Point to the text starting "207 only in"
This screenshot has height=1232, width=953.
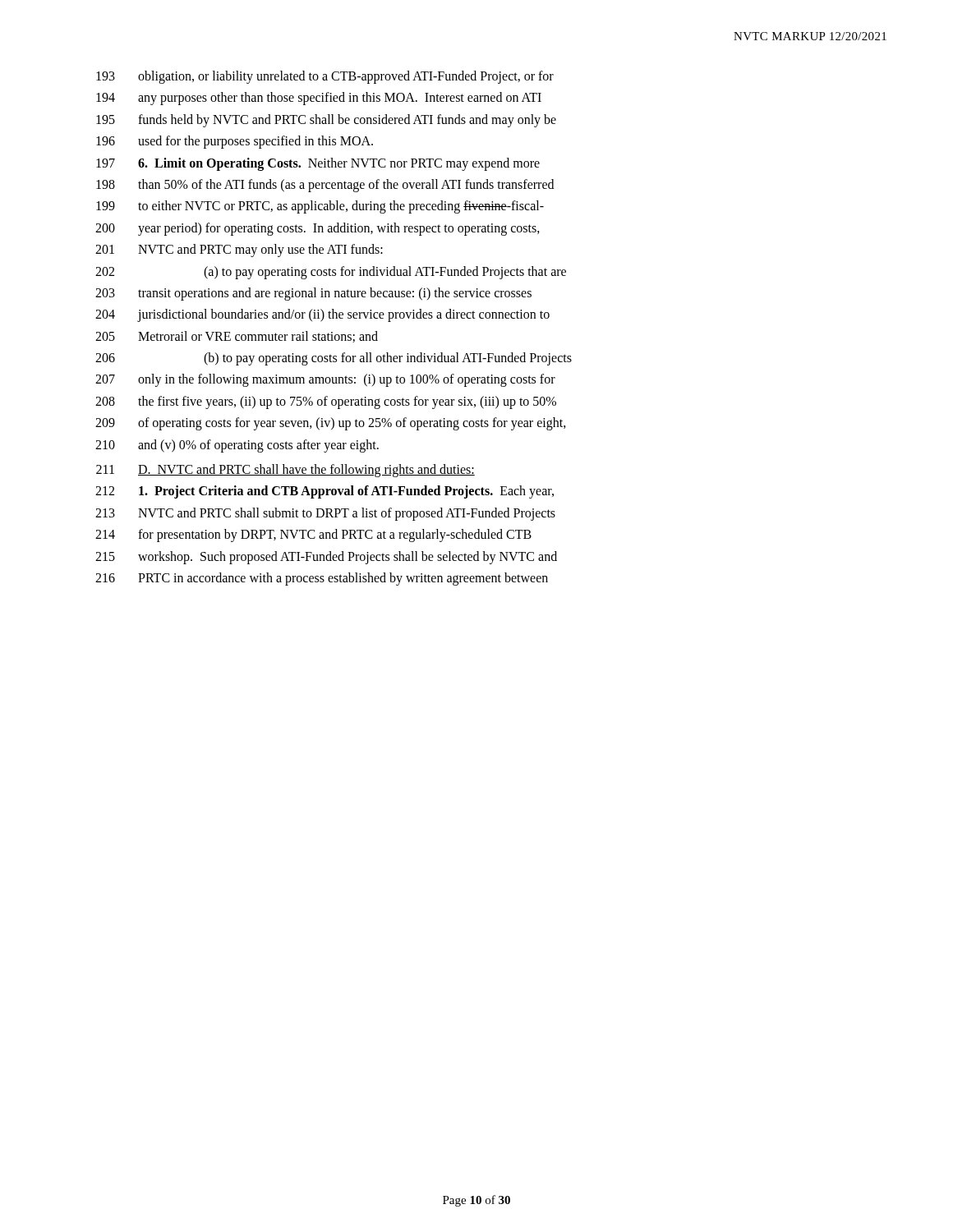[x=476, y=380]
